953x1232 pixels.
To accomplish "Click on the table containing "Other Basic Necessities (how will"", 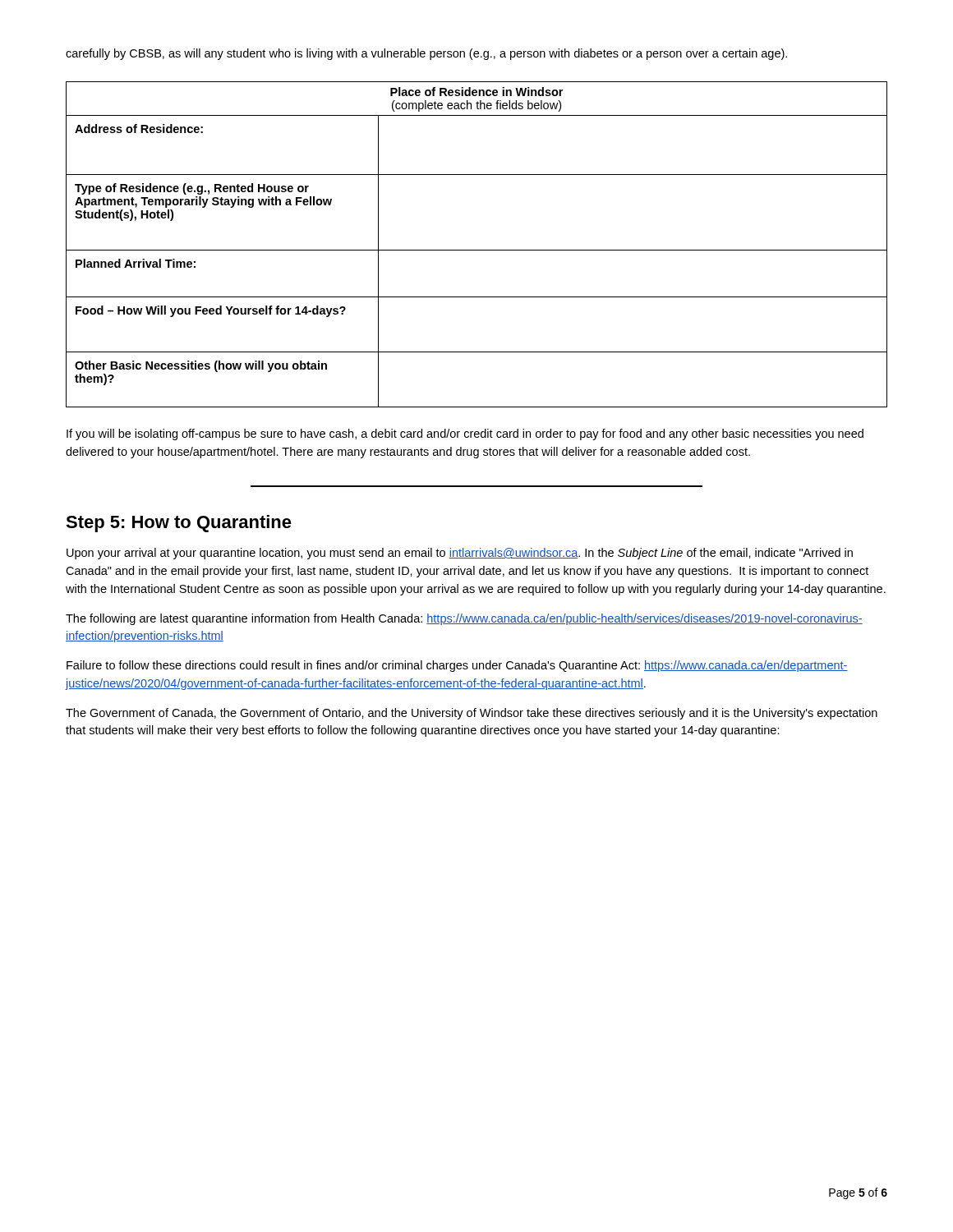I will click(476, 244).
